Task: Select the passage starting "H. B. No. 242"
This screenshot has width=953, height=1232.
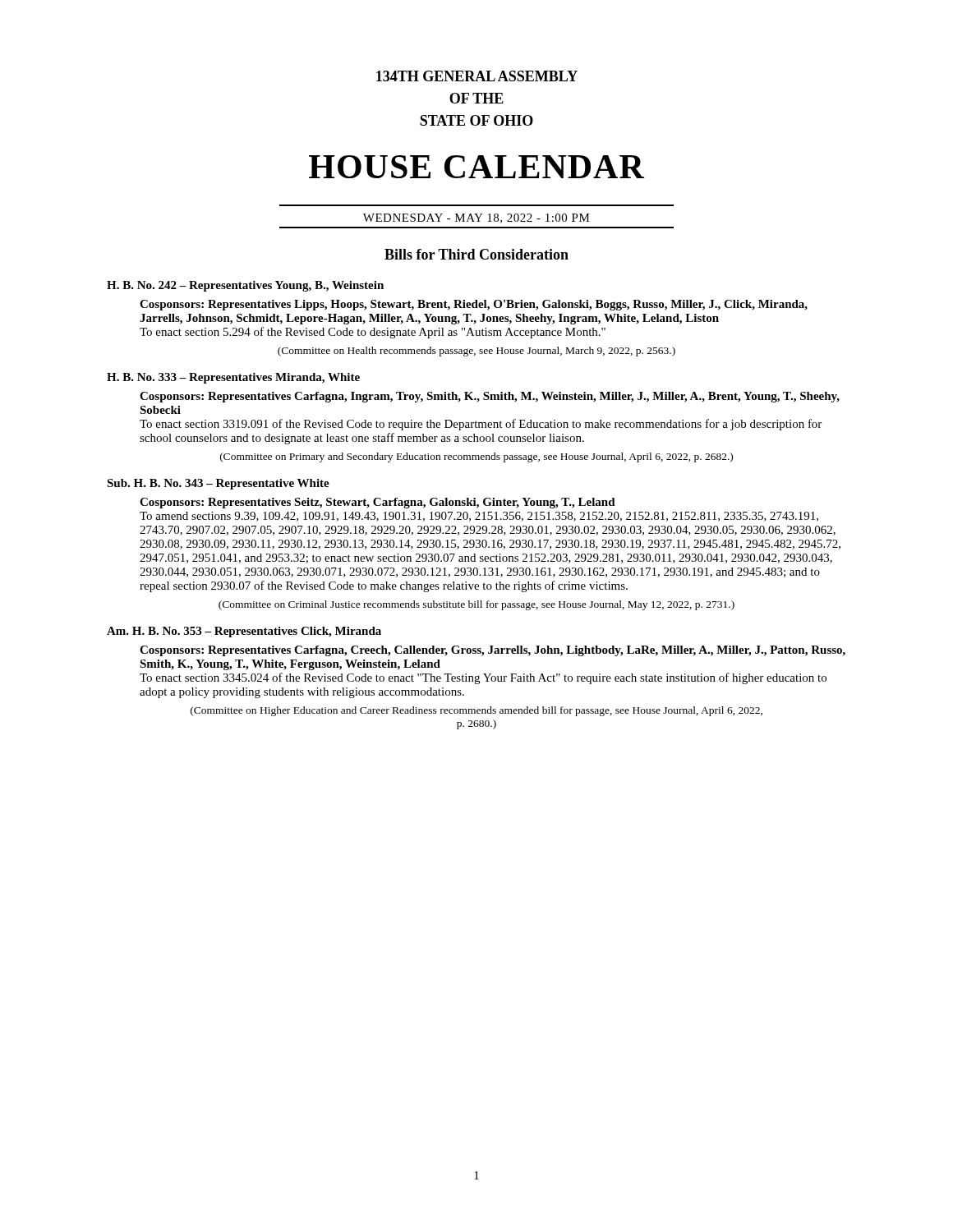Action: coord(245,285)
